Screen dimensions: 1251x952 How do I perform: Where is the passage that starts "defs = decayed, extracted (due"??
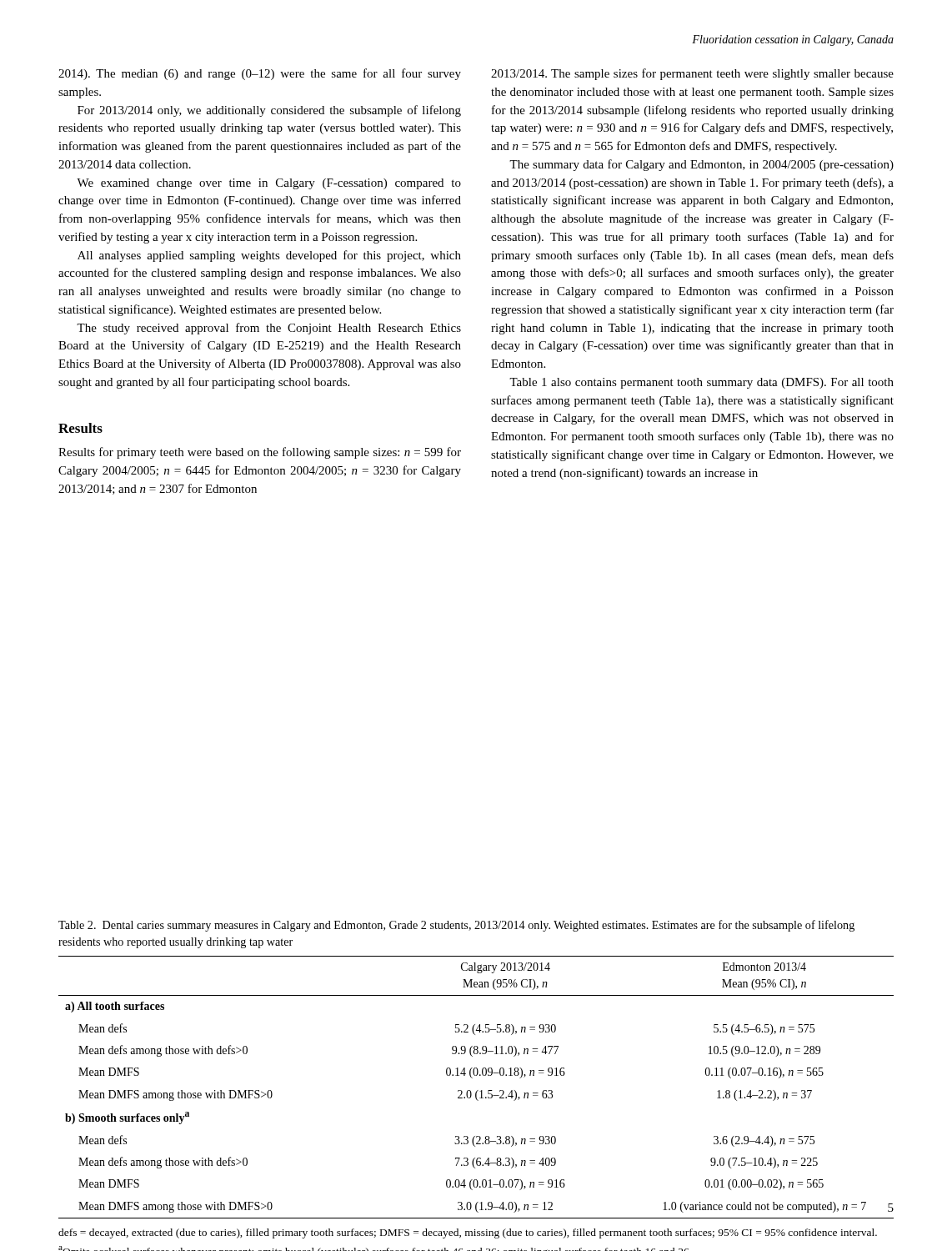tap(468, 1238)
